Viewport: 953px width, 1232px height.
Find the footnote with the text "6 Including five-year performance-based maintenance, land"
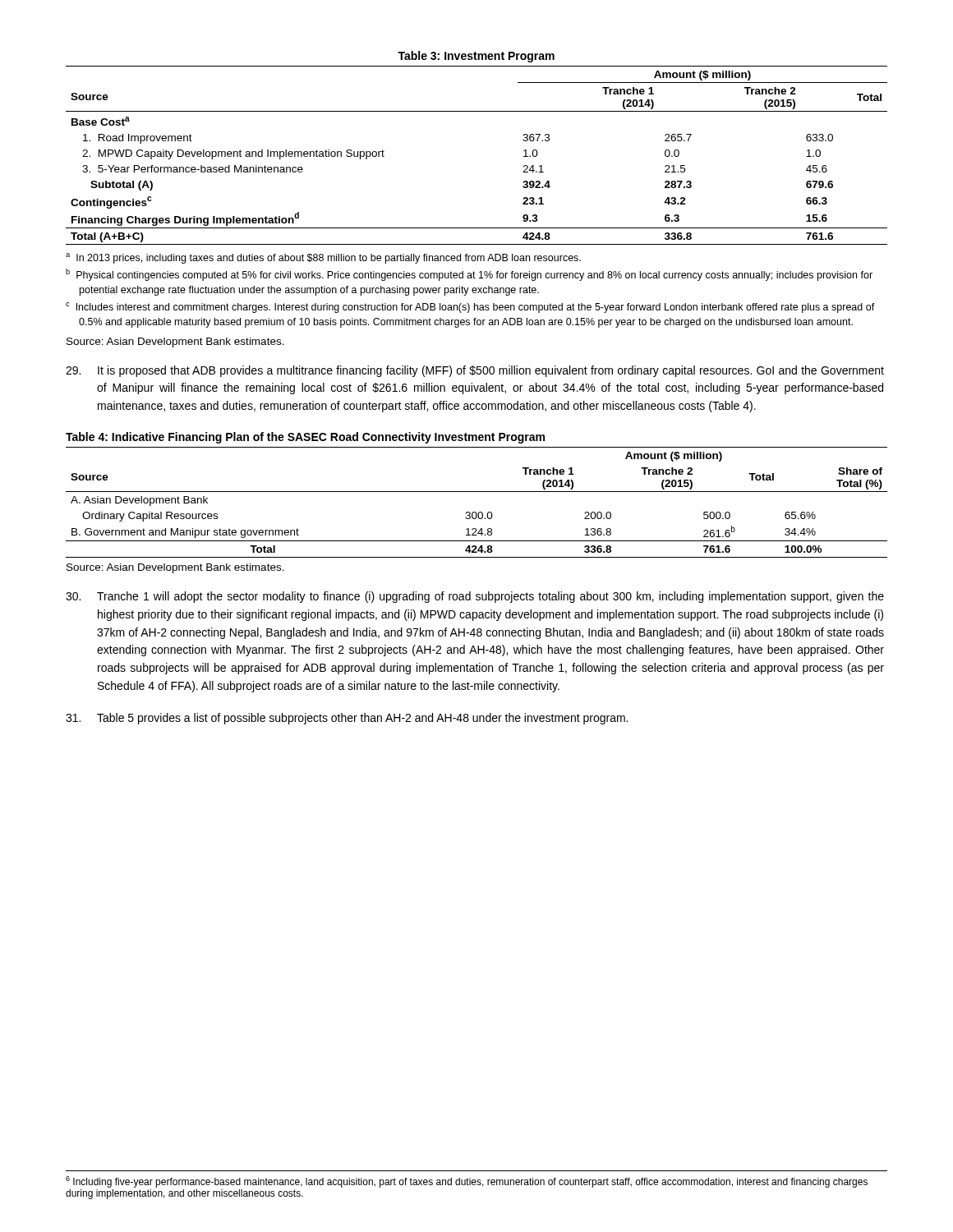[x=467, y=1187]
